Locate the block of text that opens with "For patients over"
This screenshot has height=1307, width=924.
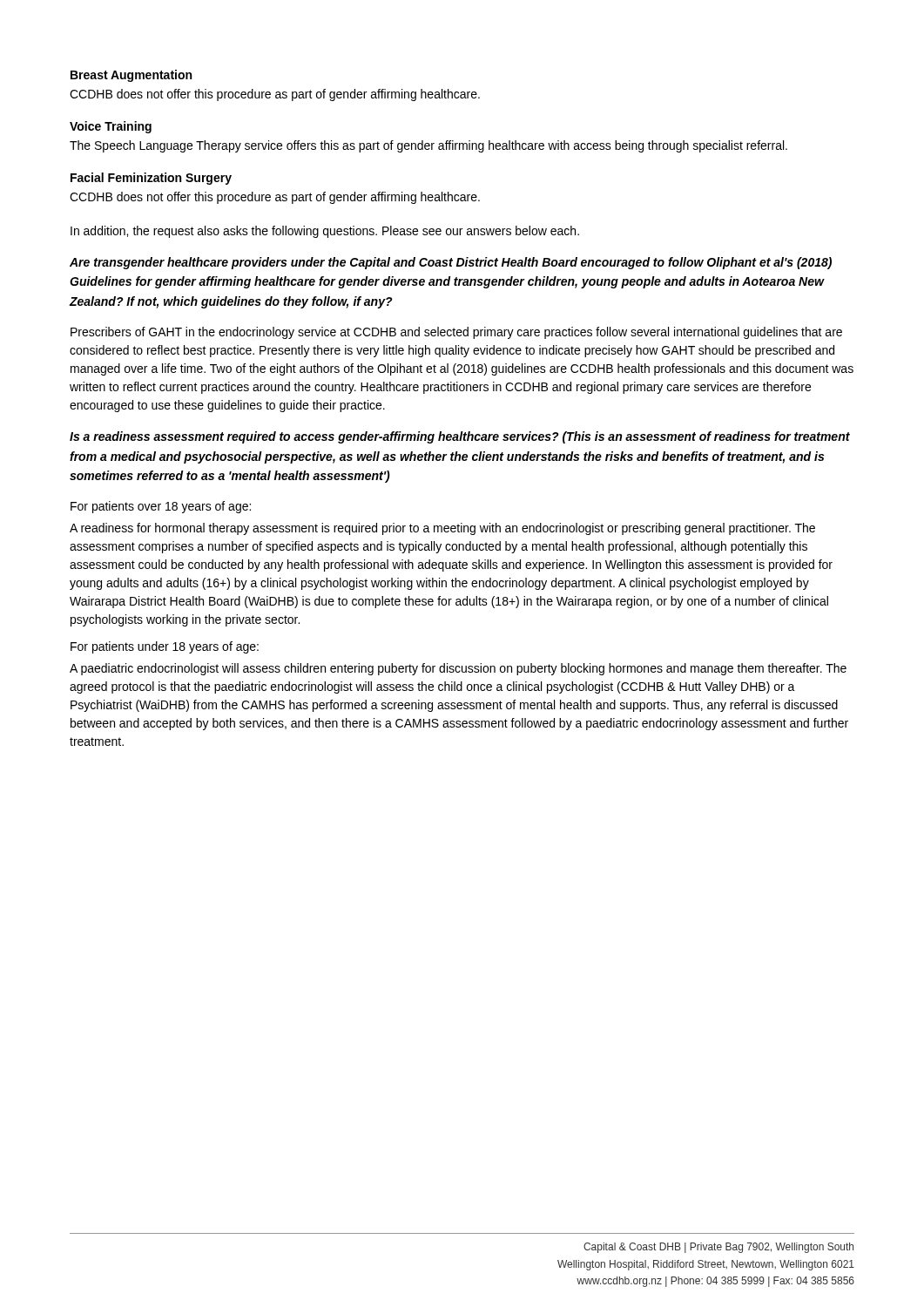pyautogui.click(x=161, y=507)
